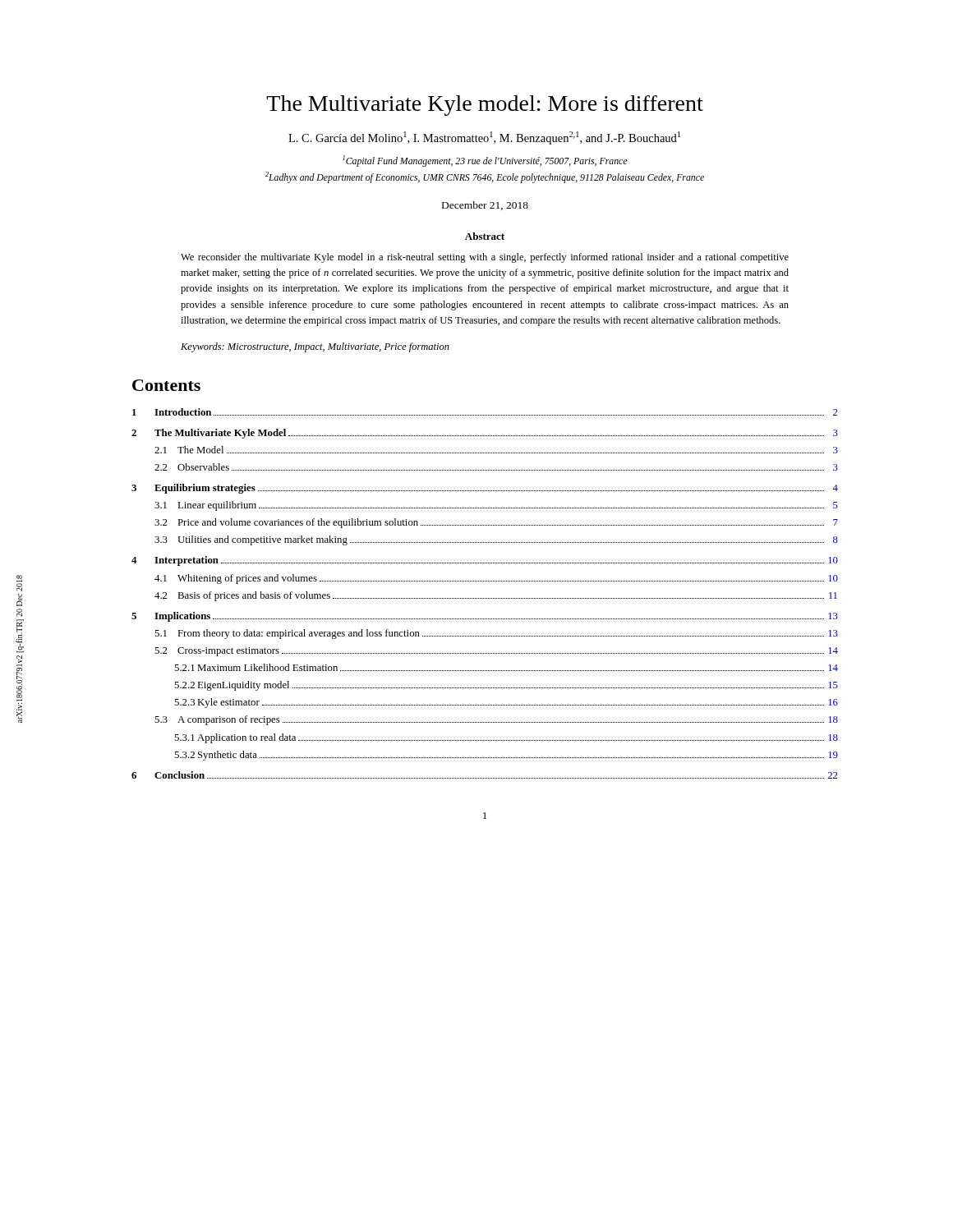Viewport: 953px width, 1232px height.
Task: Locate the text "December 21, 2018"
Action: coord(485,205)
